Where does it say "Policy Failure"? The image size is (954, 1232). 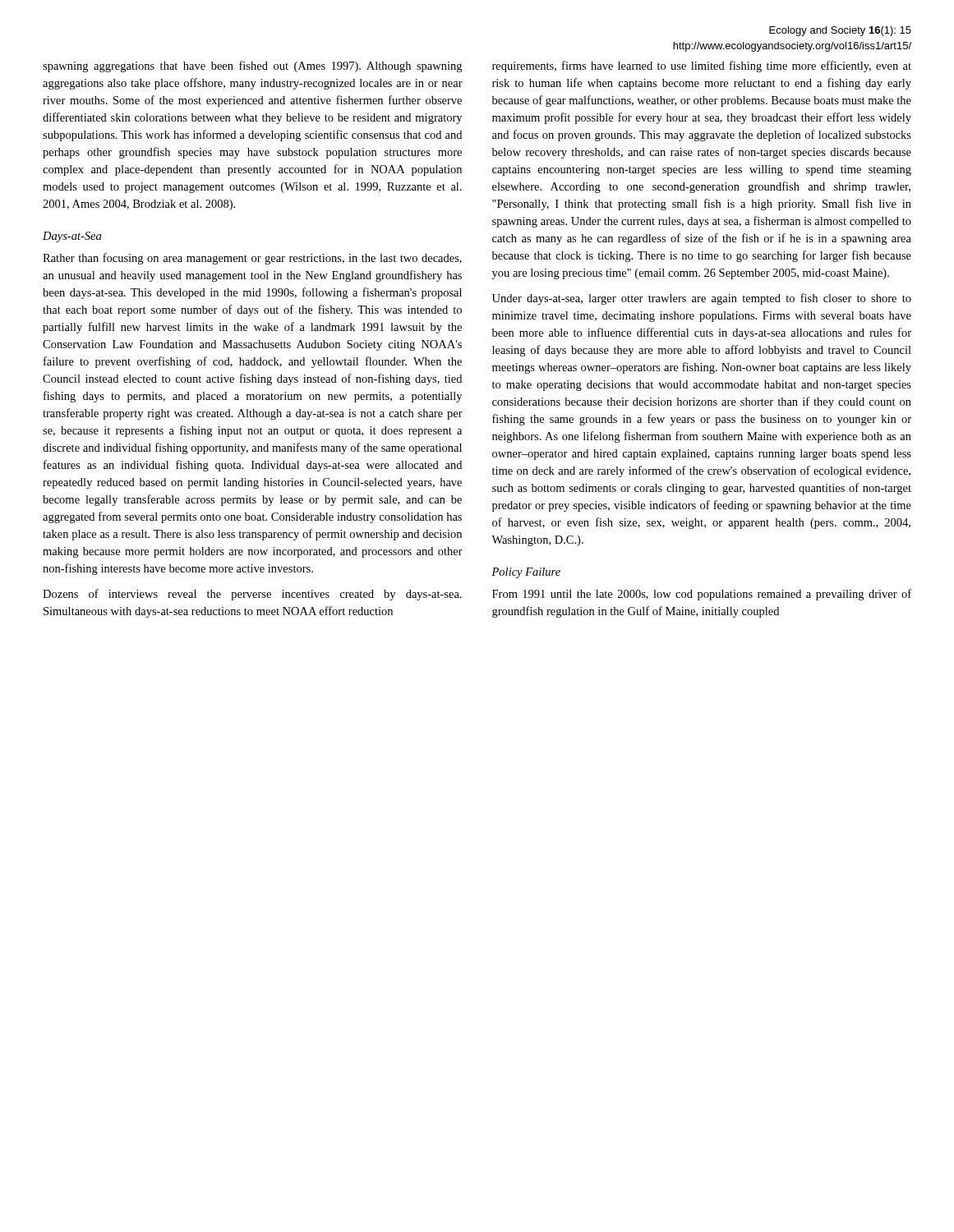pyautogui.click(x=526, y=572)
